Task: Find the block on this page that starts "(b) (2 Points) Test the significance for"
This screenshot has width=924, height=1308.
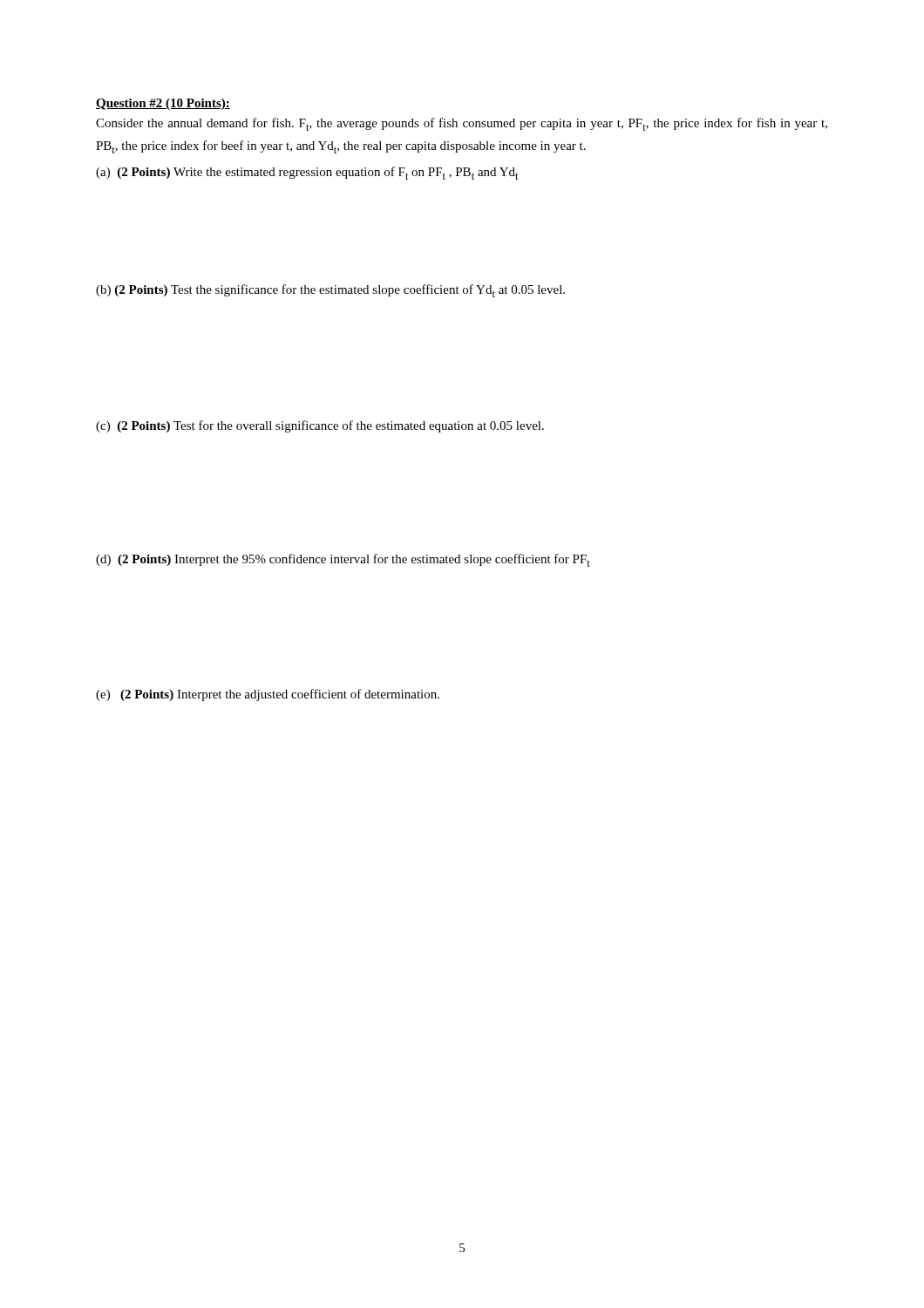Action: tap(331, 291)
